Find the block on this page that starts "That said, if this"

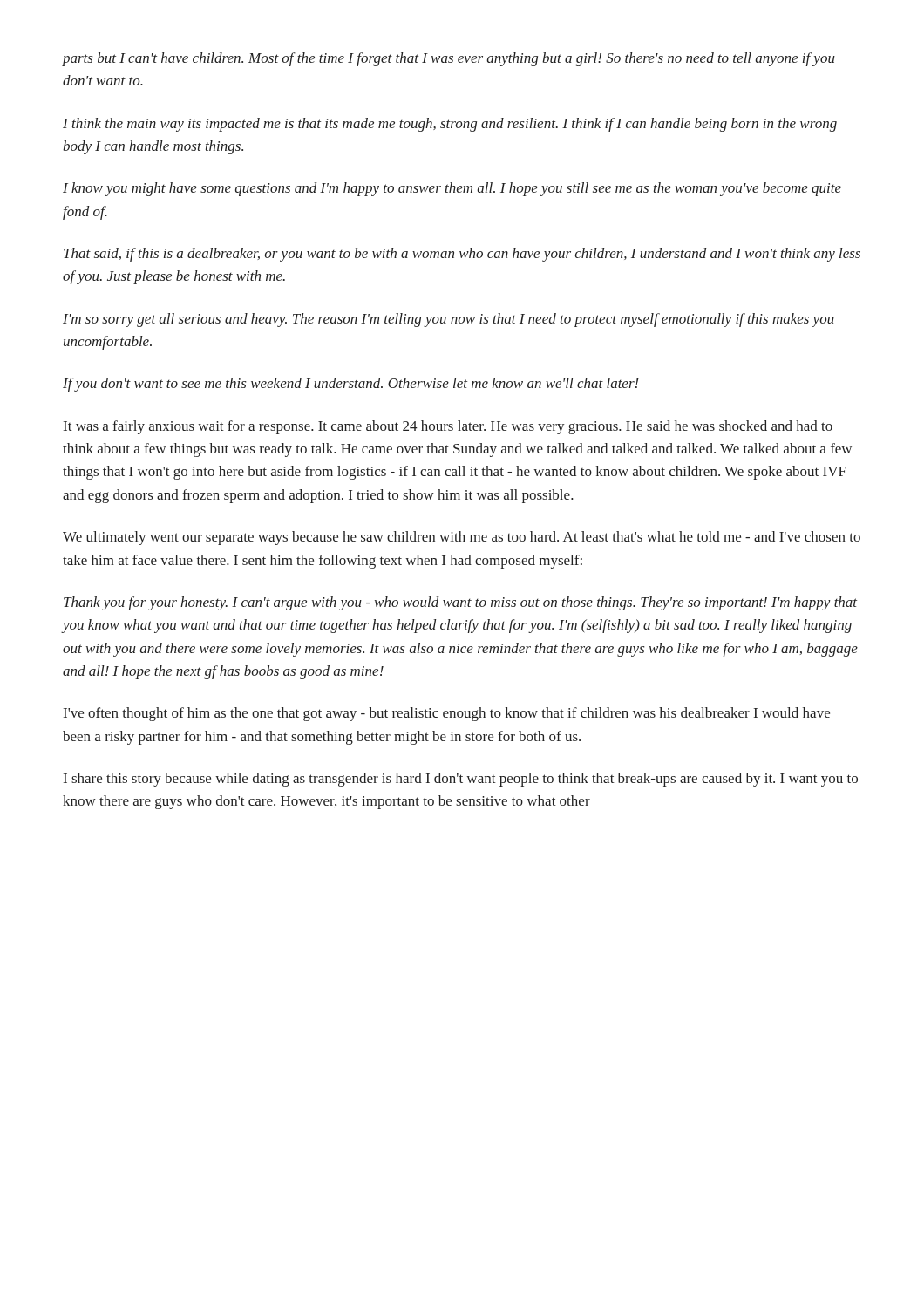462,265
